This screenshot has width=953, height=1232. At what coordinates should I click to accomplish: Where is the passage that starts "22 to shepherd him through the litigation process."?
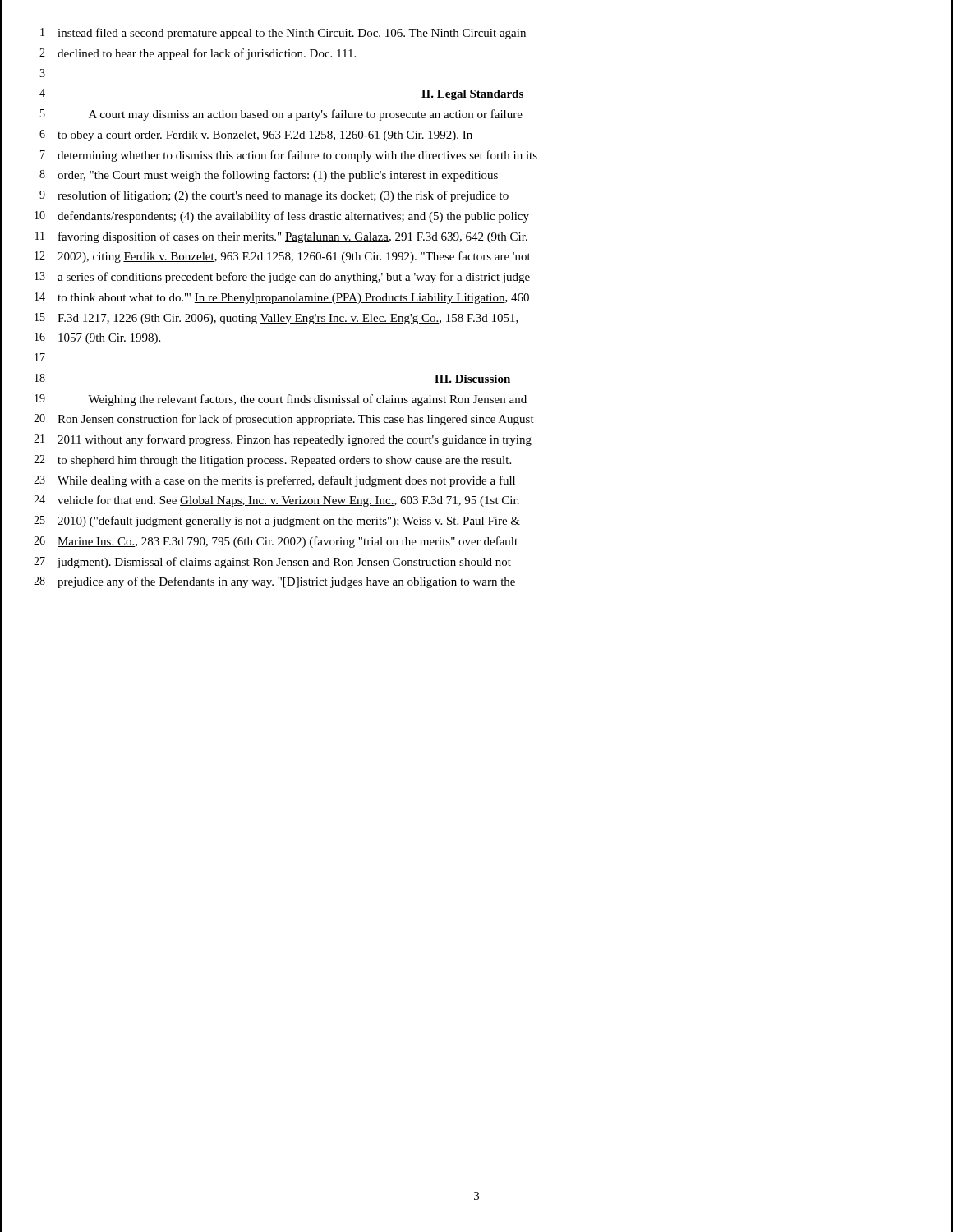pyautogui.click(x=464, y=460)
